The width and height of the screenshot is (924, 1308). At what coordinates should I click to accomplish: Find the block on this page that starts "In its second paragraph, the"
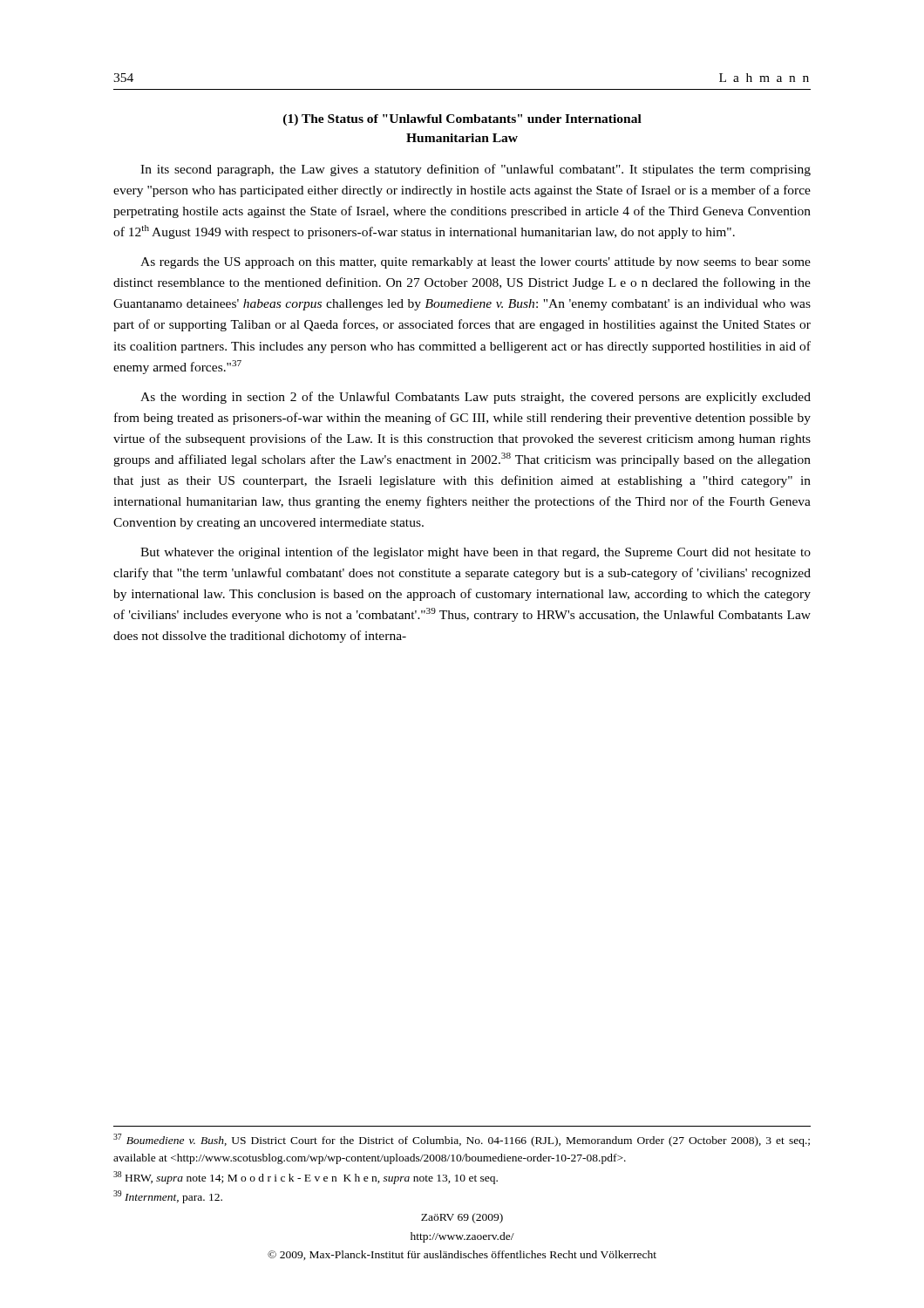tap(462, 200)
